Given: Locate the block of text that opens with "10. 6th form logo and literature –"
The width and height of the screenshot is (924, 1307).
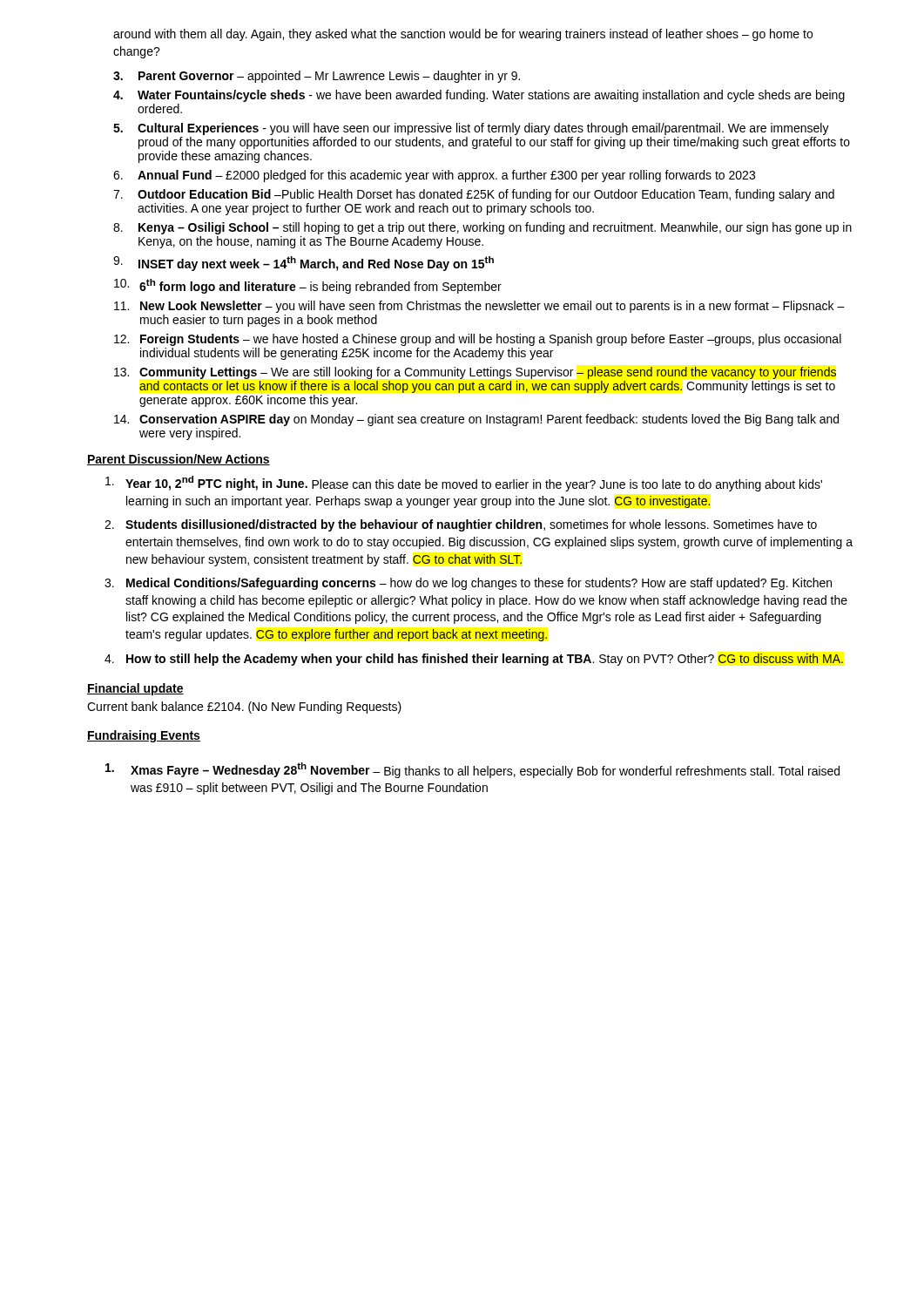Looking at the screenshot, I should 307,285.
